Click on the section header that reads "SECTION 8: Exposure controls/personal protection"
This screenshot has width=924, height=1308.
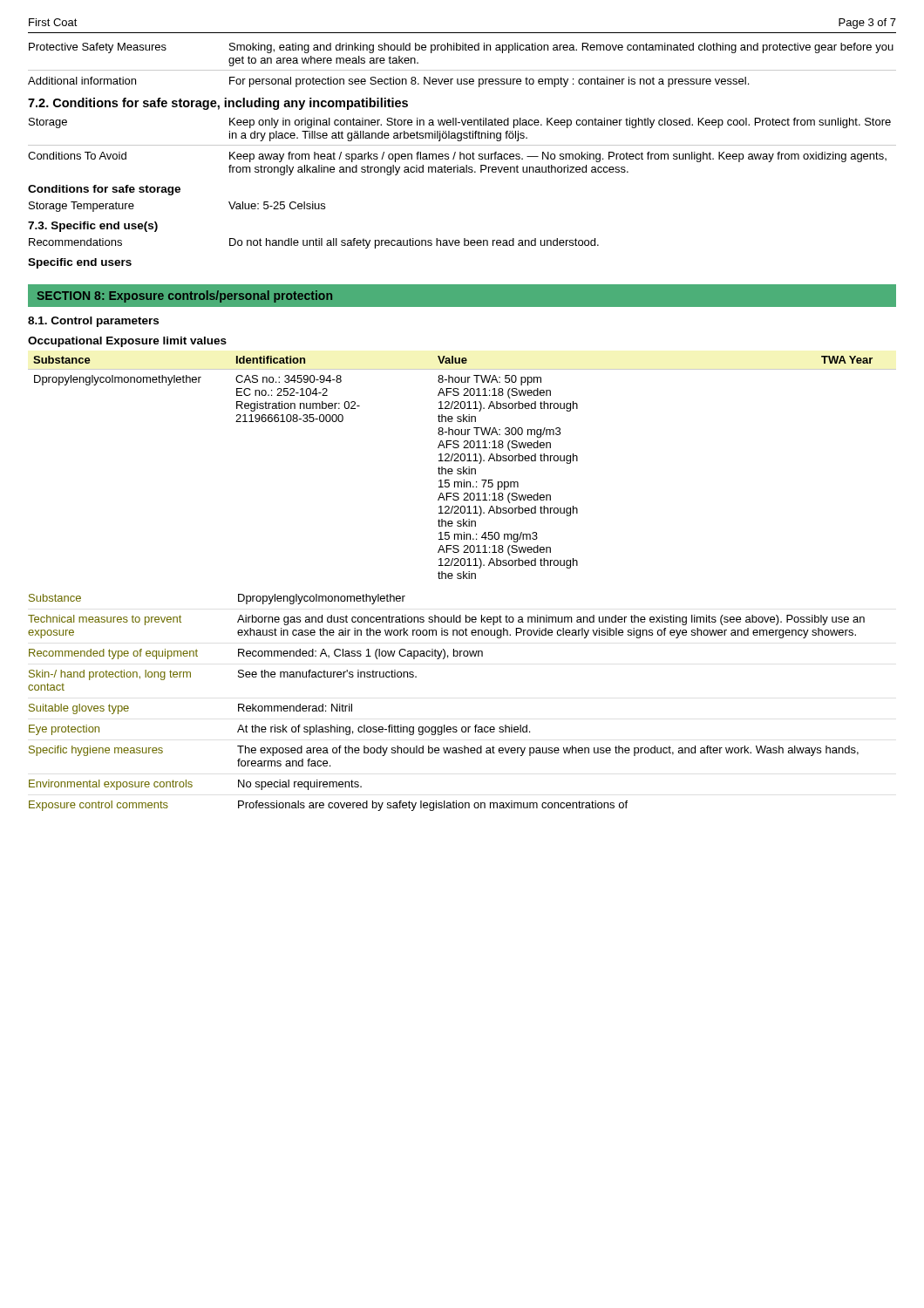pyautogui.click(x=185, y=296)
